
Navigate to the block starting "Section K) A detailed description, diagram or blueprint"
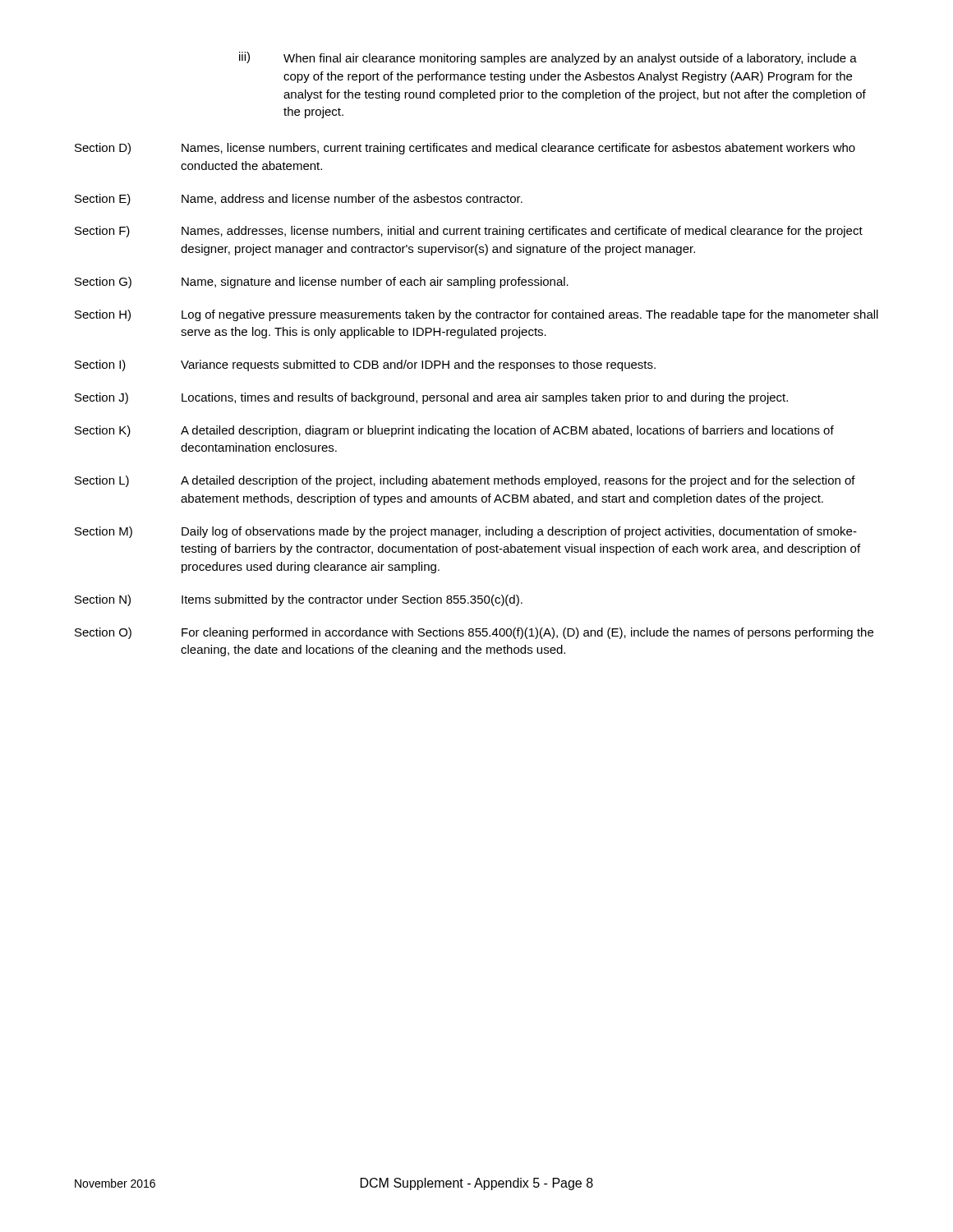(476, 439)
